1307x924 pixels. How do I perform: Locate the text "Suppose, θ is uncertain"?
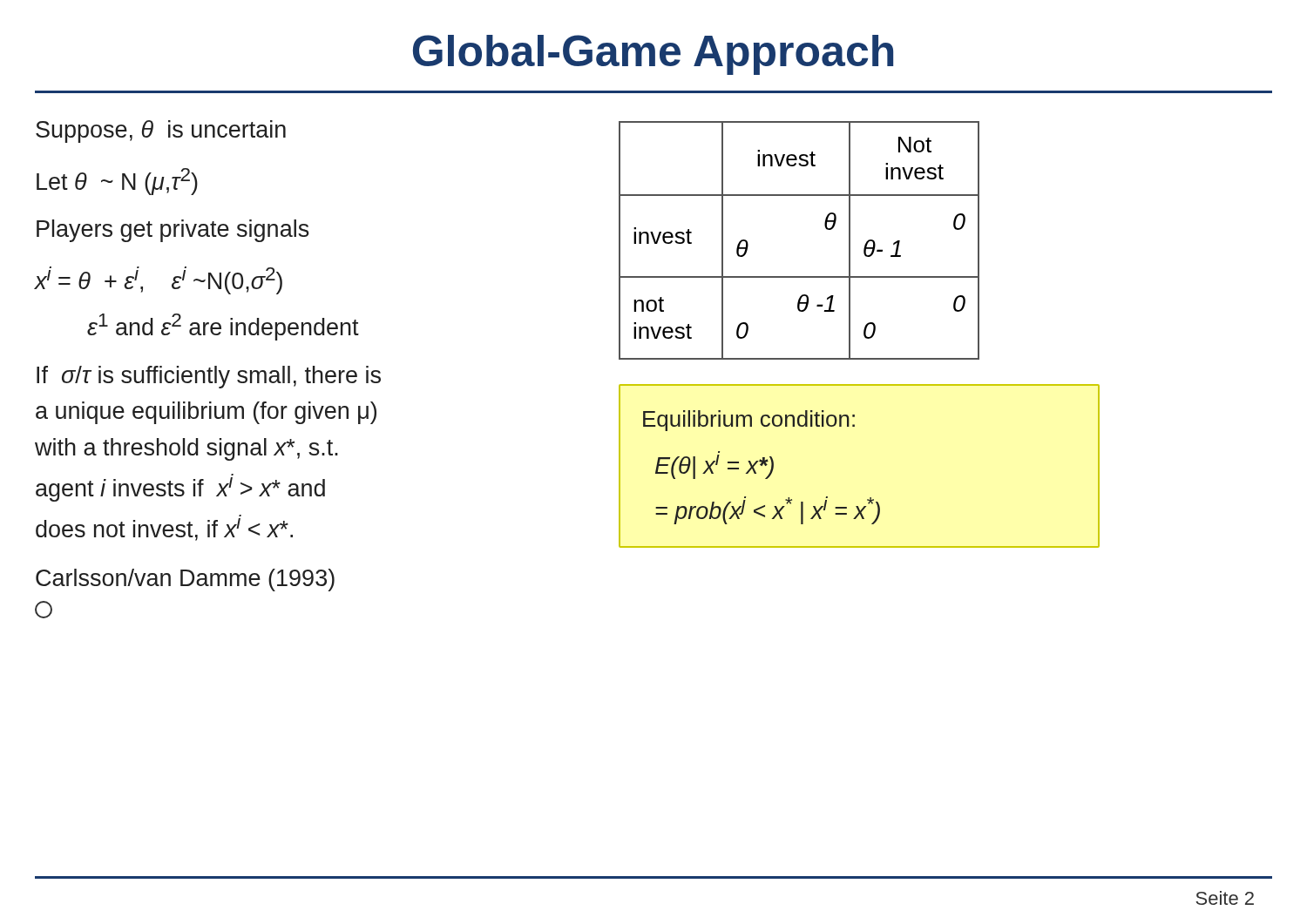tap(161, 130)
